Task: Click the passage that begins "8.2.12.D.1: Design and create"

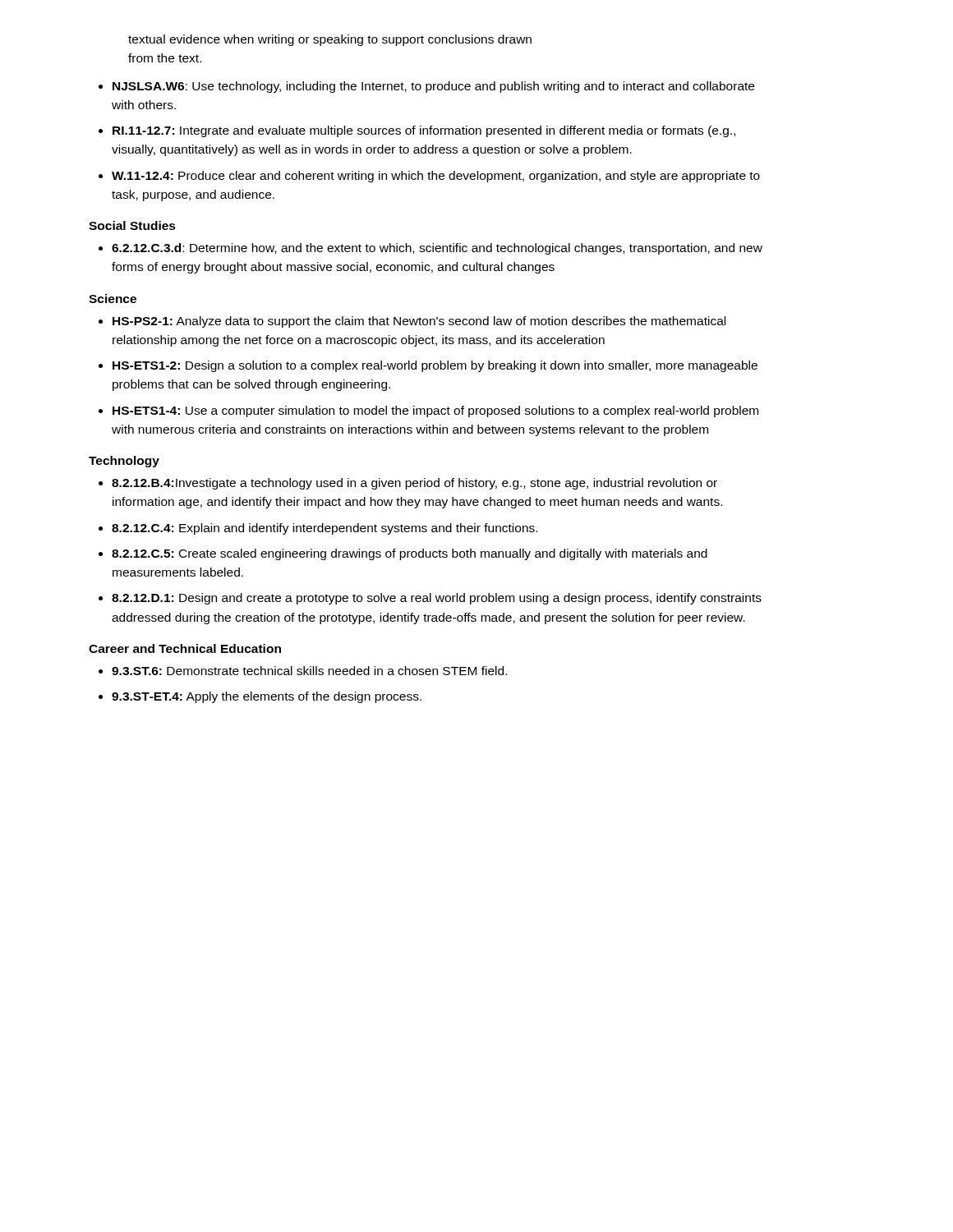Action: [x=445, y=607]
